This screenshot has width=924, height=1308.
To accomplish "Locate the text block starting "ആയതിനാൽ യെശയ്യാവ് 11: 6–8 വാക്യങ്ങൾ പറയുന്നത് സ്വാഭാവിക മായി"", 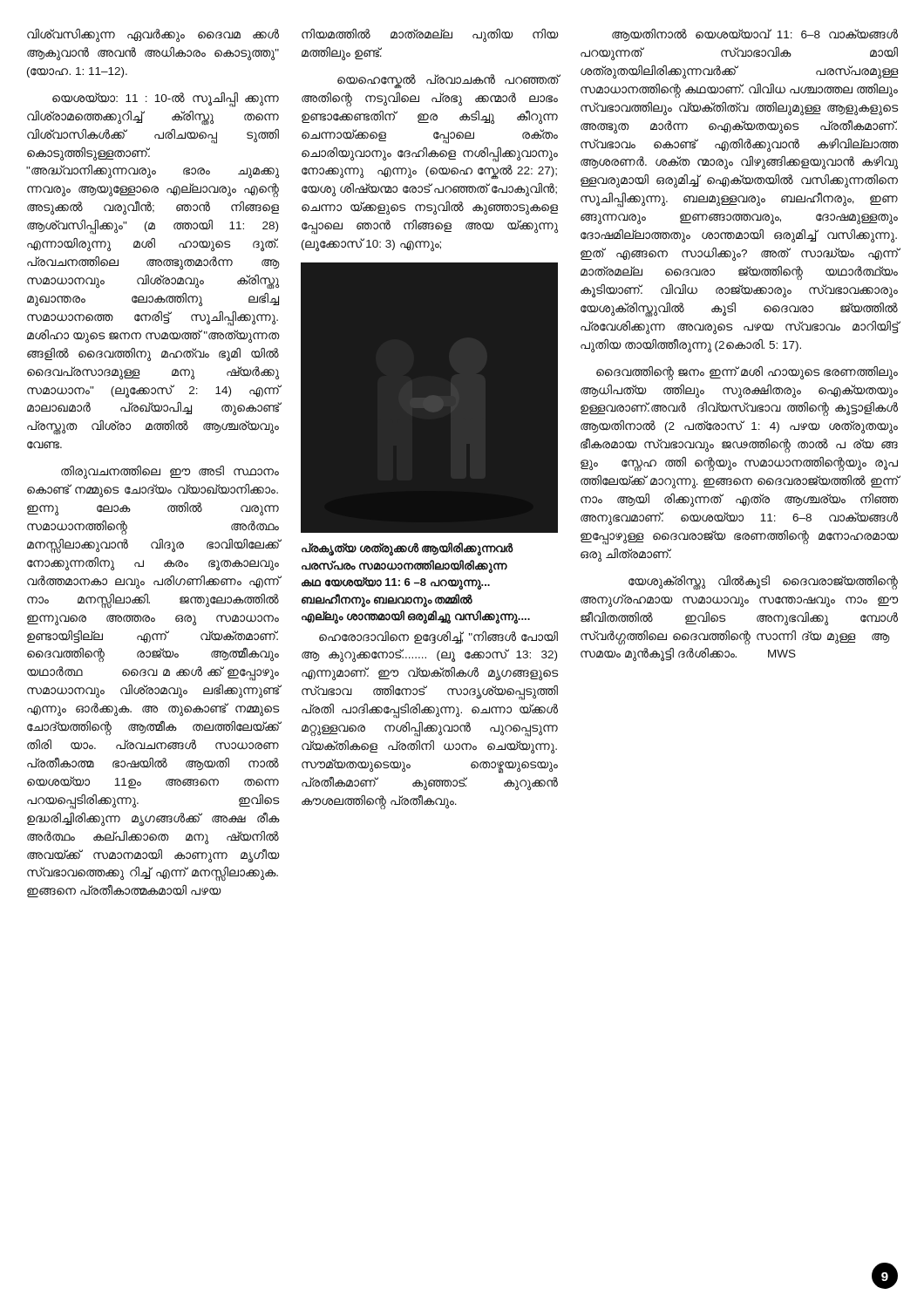I will [739, 189].
